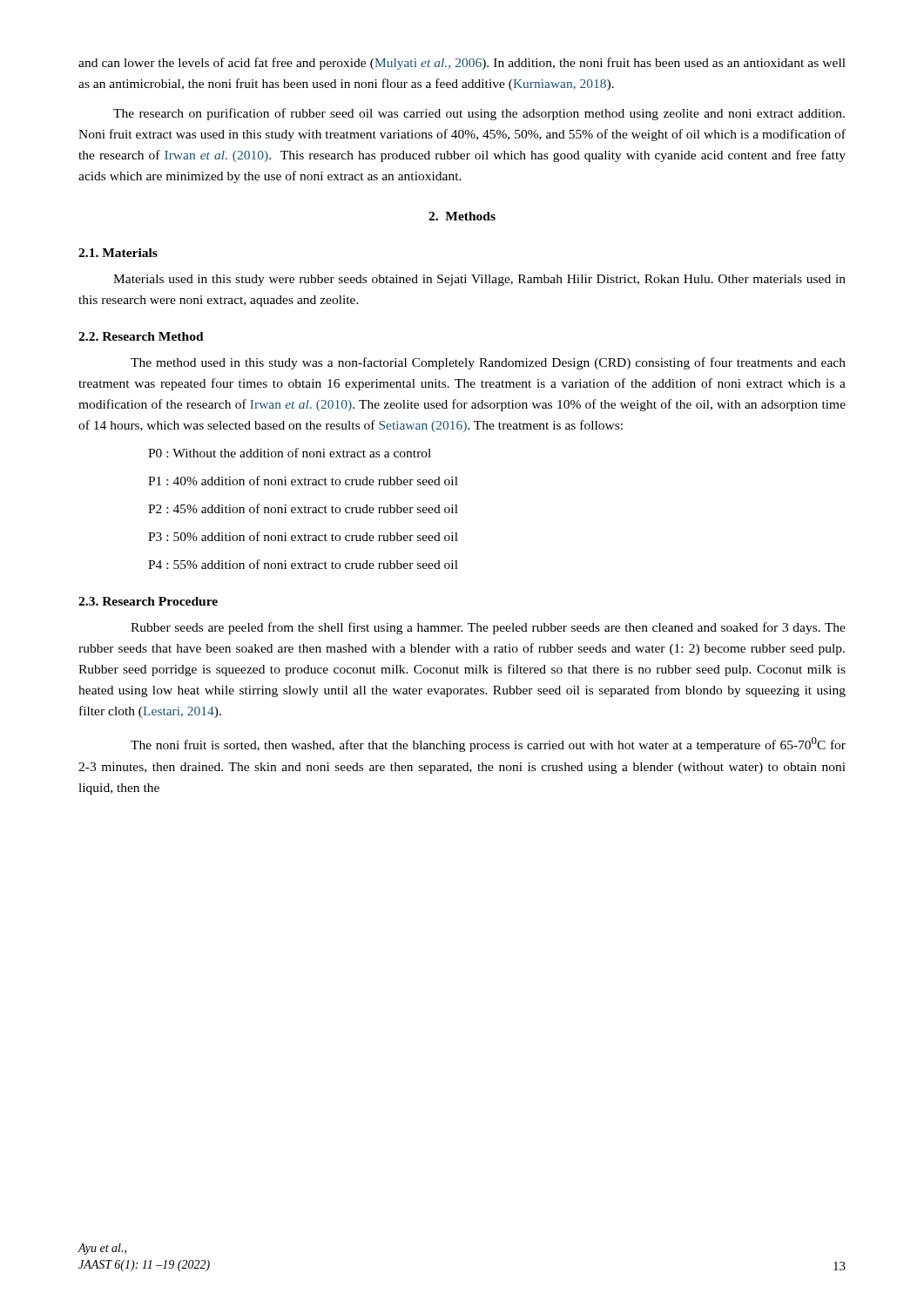Click on the text block starting "P3 : 50% addition of noni"
The width and height of the screenshot is (924, 1307).
(x=303, y=536)
